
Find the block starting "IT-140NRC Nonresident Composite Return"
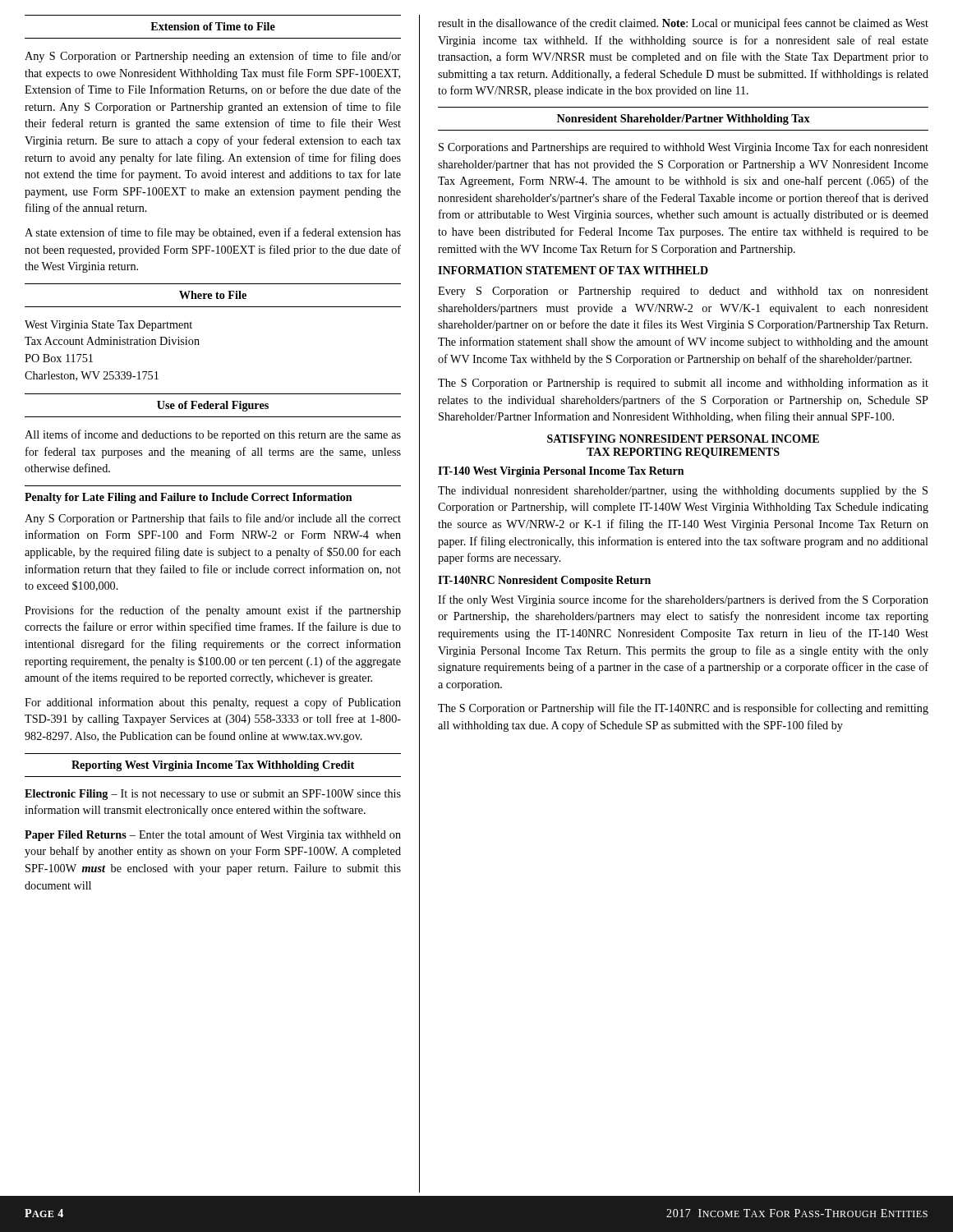[544, 580]
